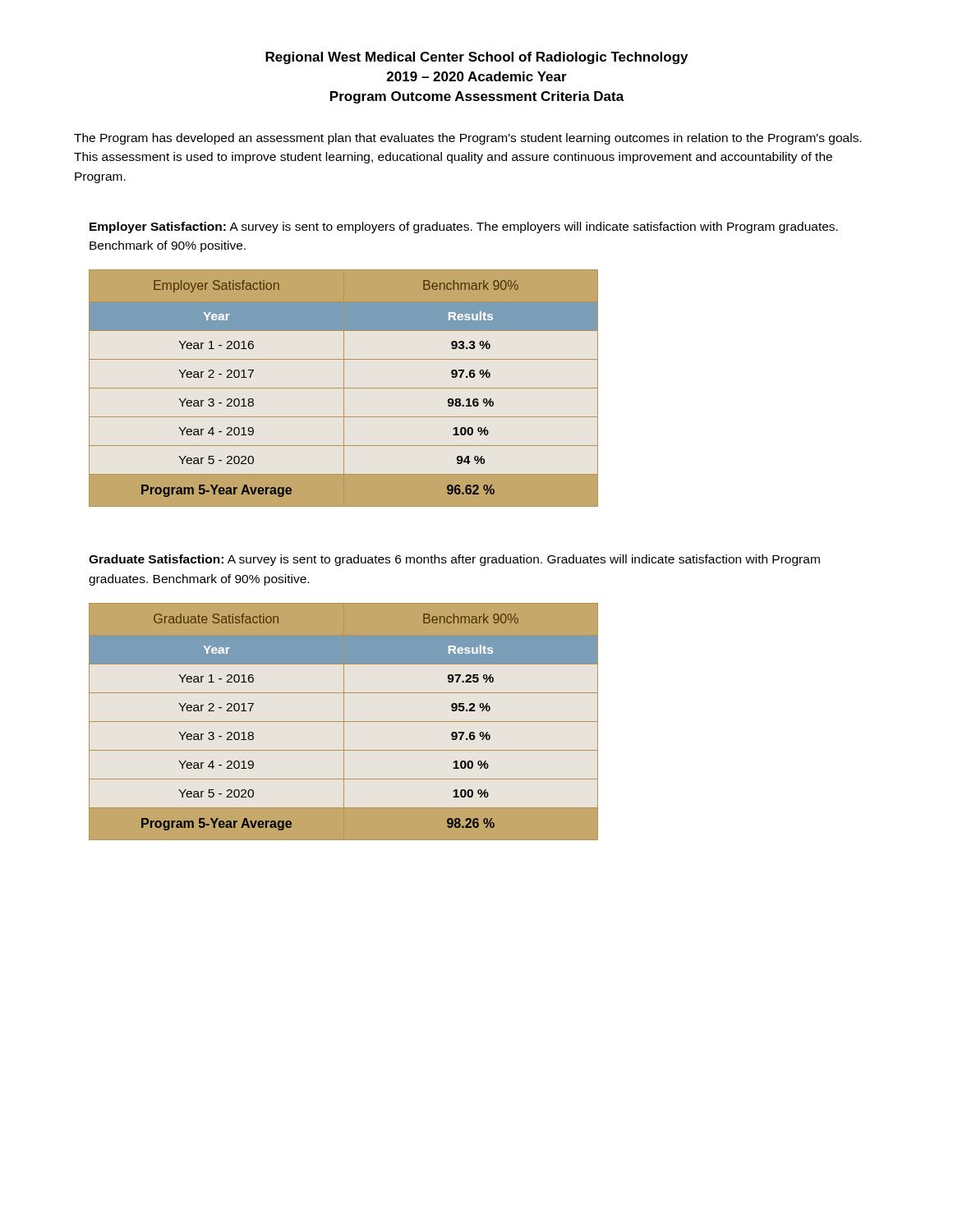The width and height of the screenshot is (953, 1232).
Task: Point to the title beginning "Regional West Medical Center School"
Action: [x=476, y=77]
